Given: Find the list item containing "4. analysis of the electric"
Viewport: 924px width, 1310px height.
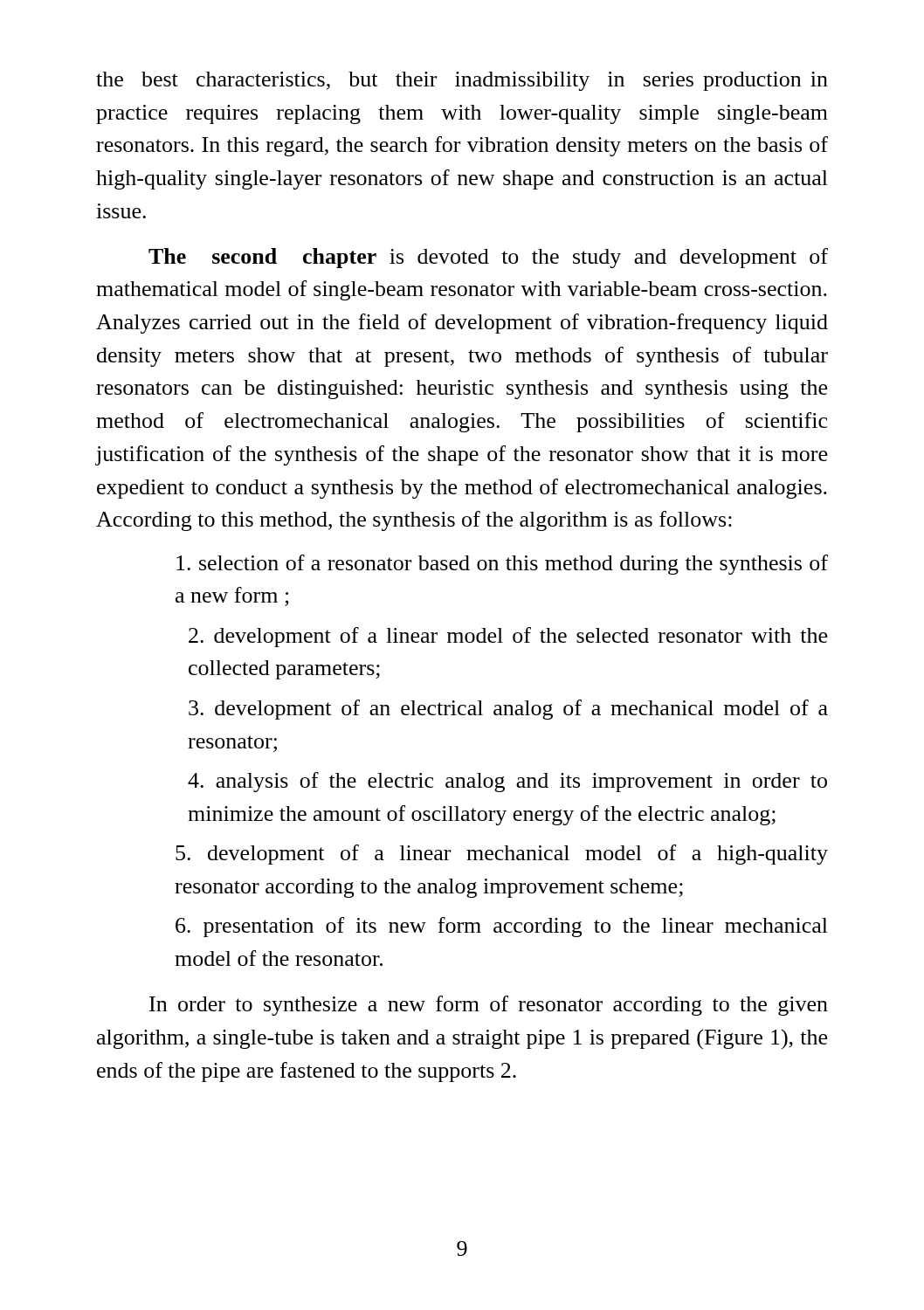Looking at the screenshot, I should [508, 797].
